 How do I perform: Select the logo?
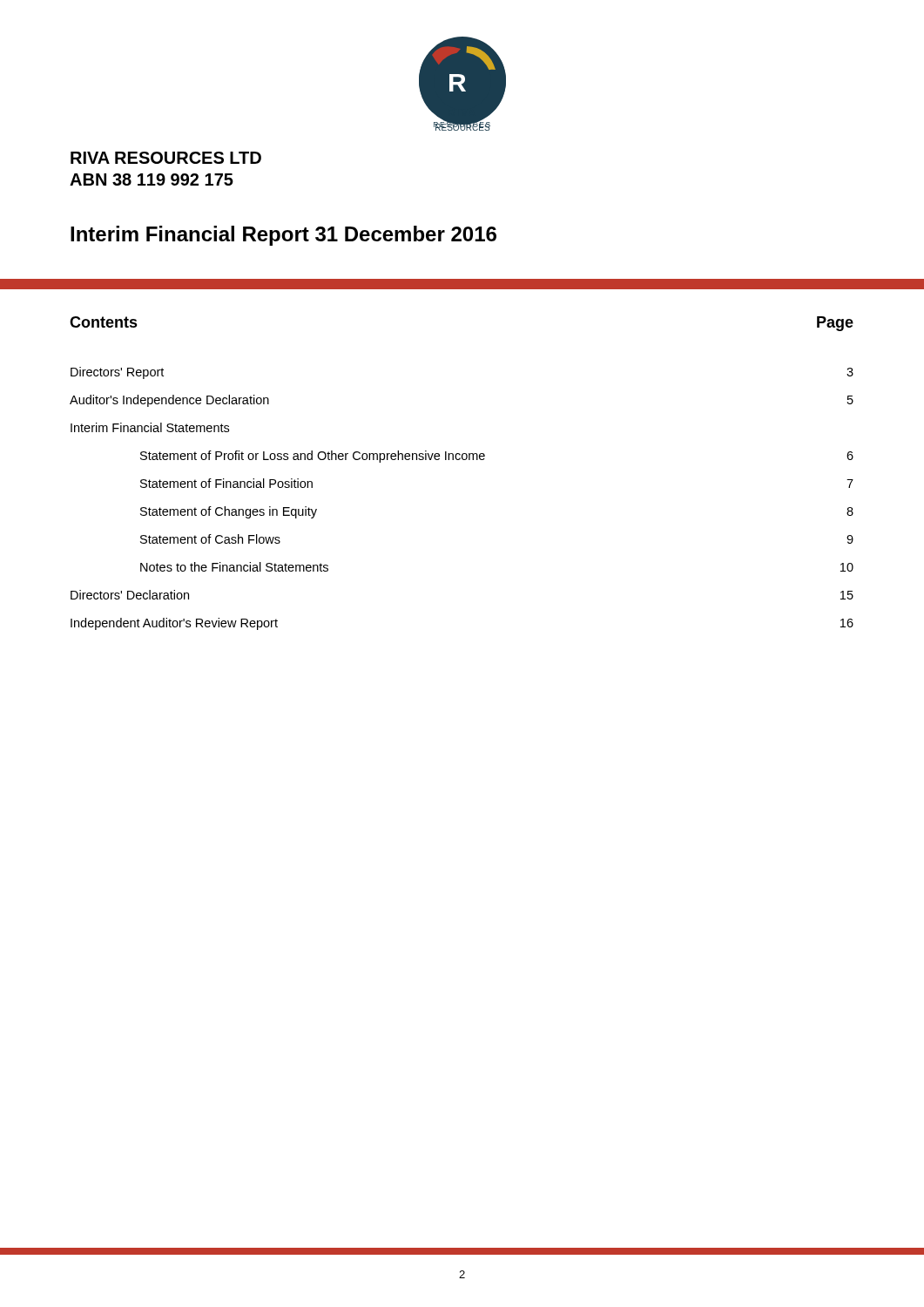462,87
